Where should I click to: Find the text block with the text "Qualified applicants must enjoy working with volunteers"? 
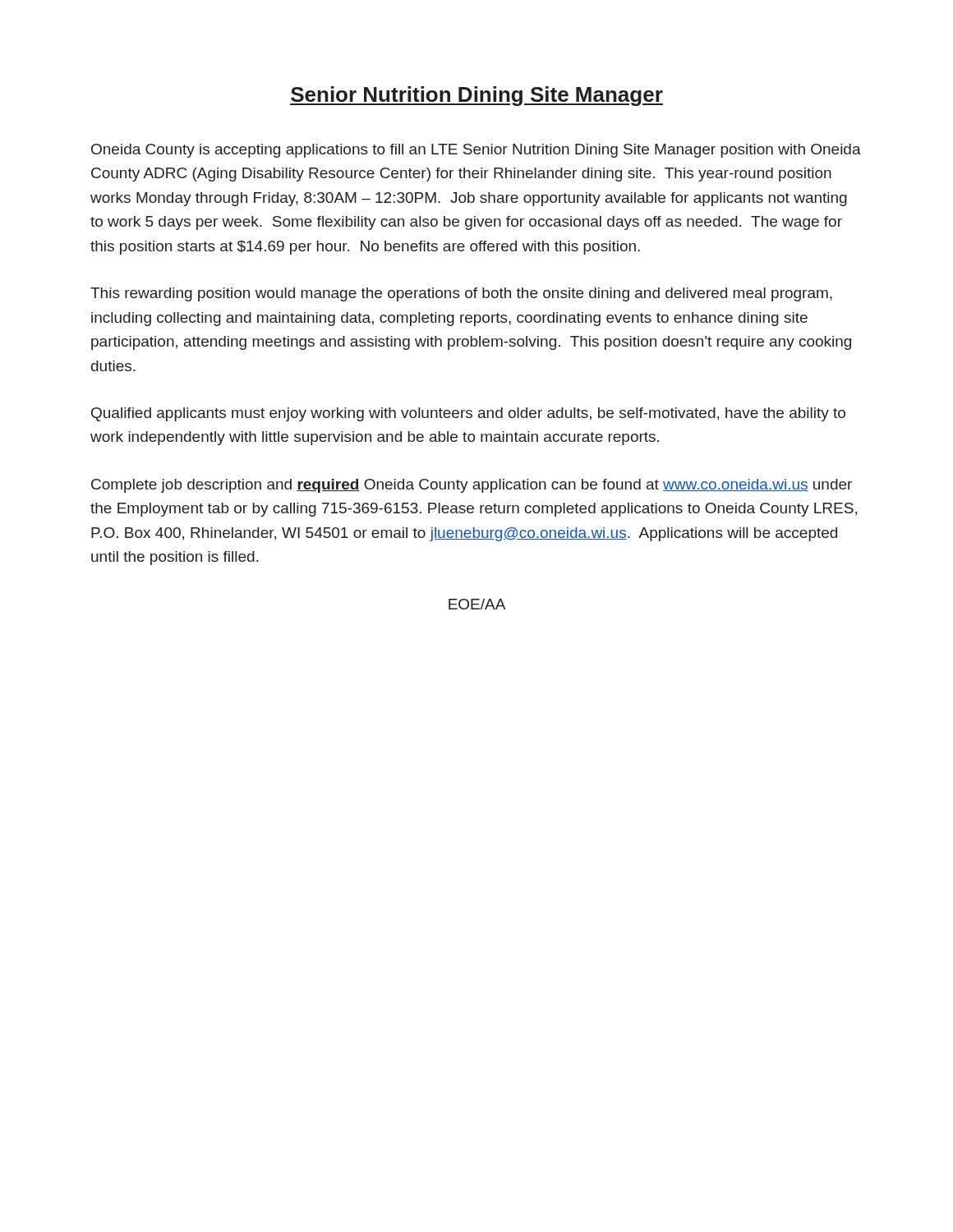468,425
